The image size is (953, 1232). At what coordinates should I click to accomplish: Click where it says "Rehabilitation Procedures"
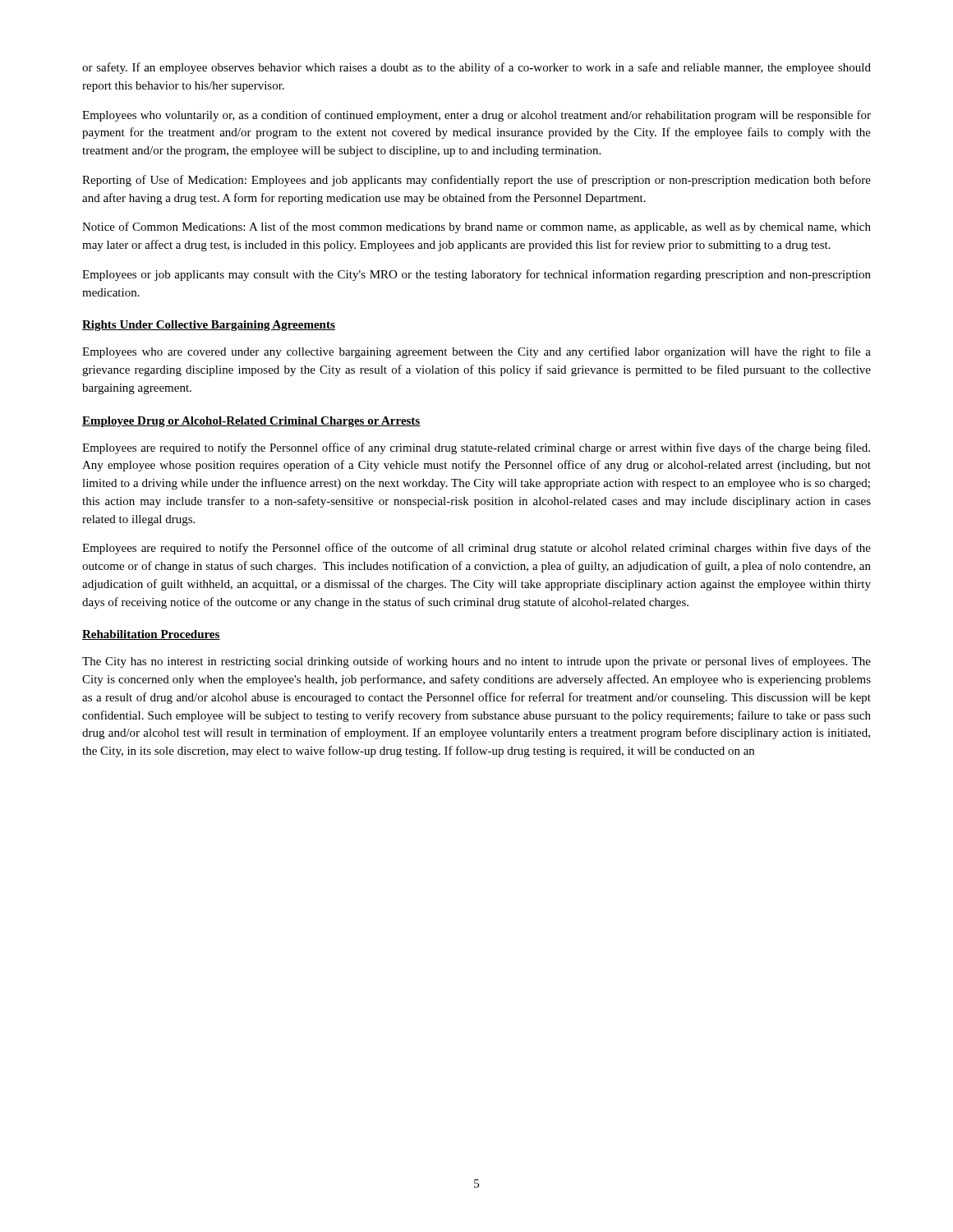point(151,634)
